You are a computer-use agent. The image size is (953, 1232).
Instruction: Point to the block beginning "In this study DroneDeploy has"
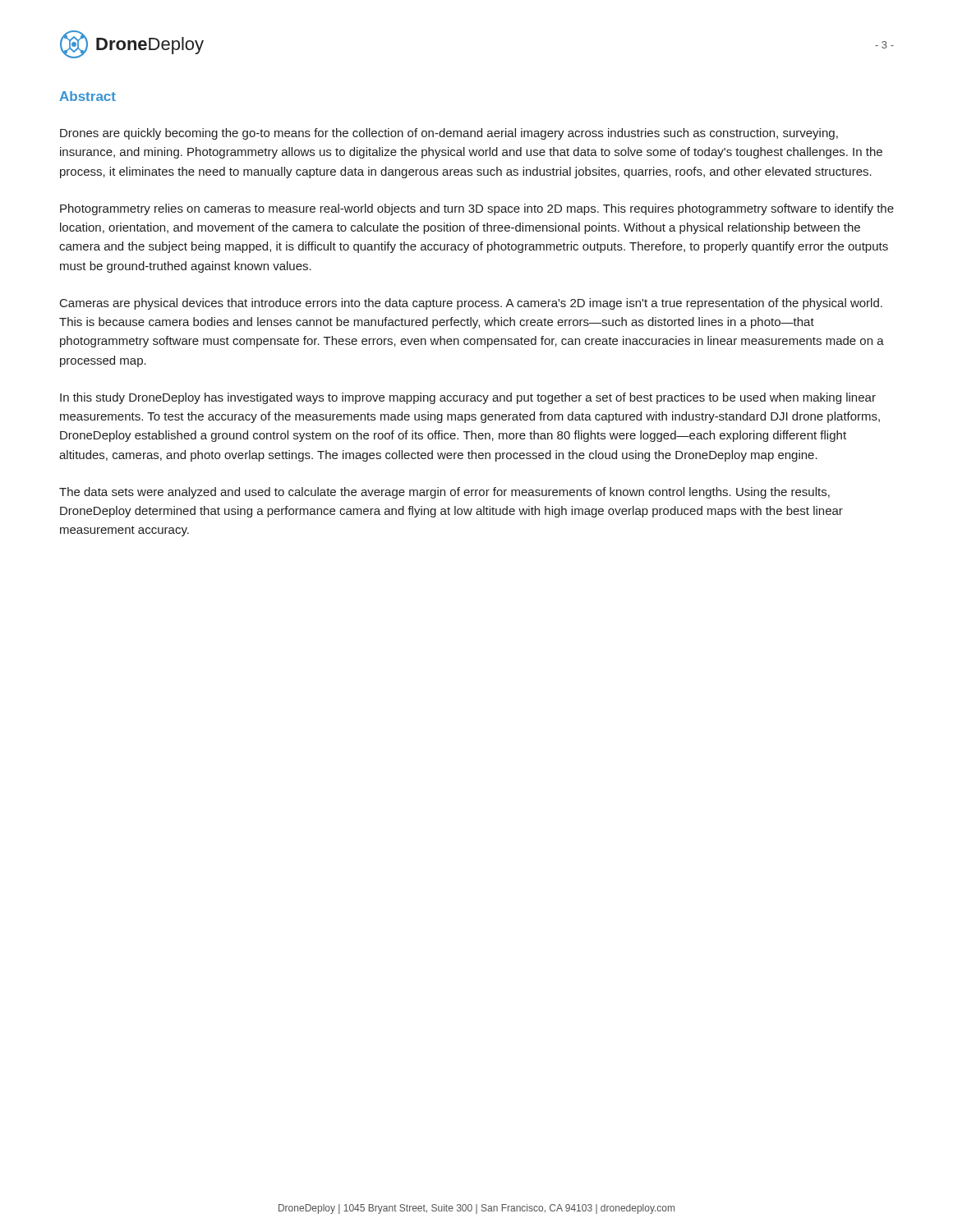point(470,426)
